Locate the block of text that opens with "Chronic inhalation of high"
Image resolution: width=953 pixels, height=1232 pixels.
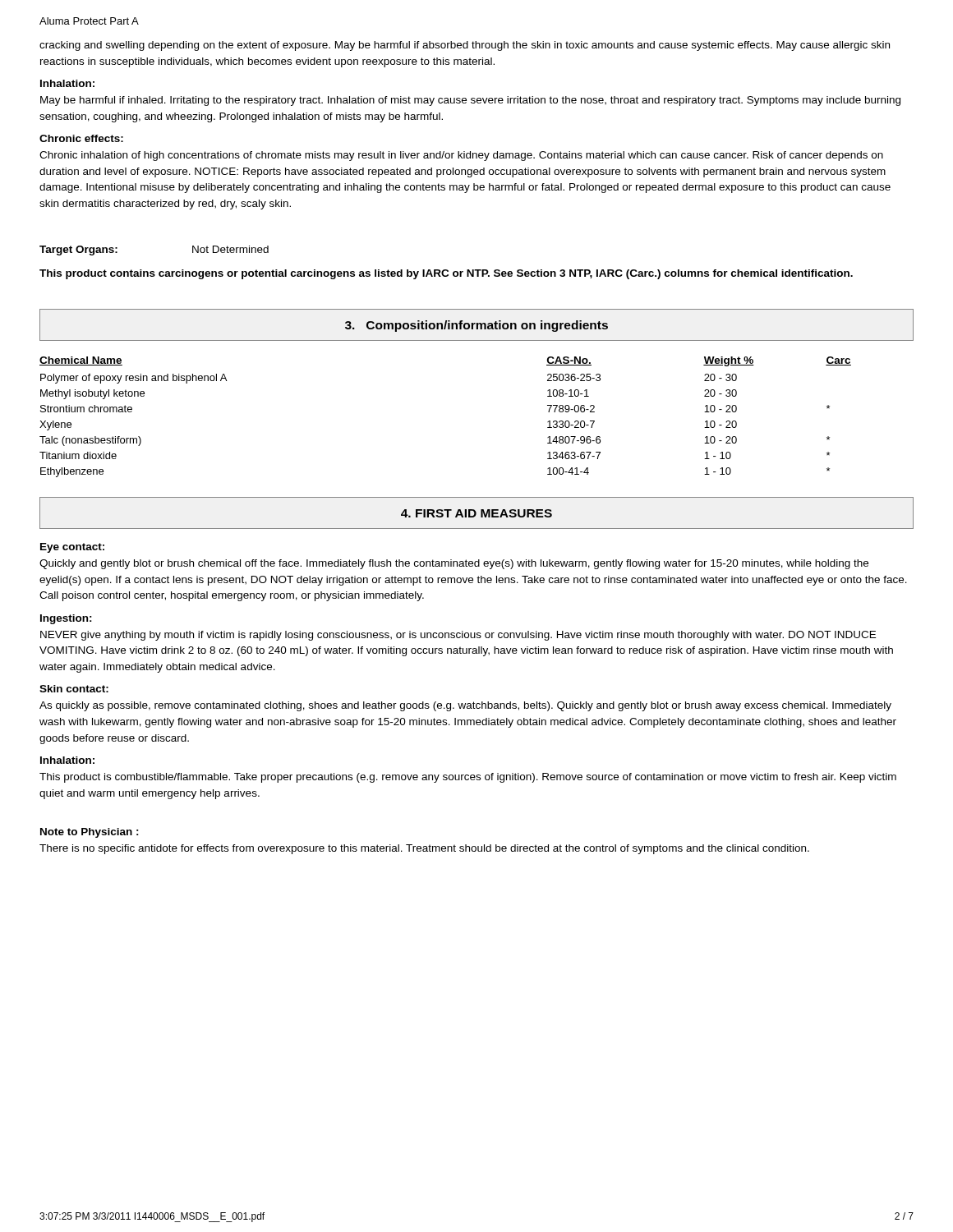click(x=465, y=179)
